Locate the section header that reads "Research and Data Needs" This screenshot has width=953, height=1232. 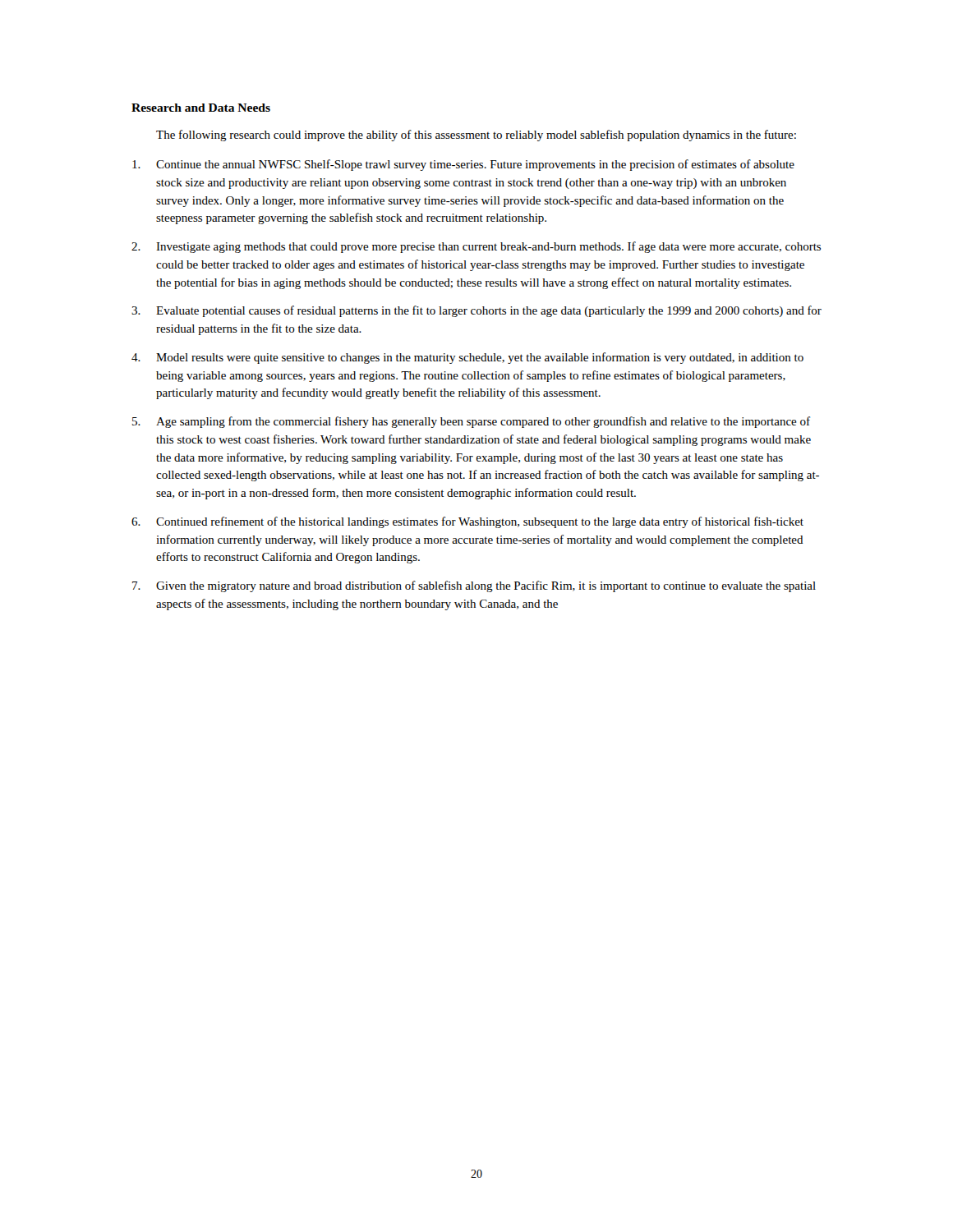[201, 107]
